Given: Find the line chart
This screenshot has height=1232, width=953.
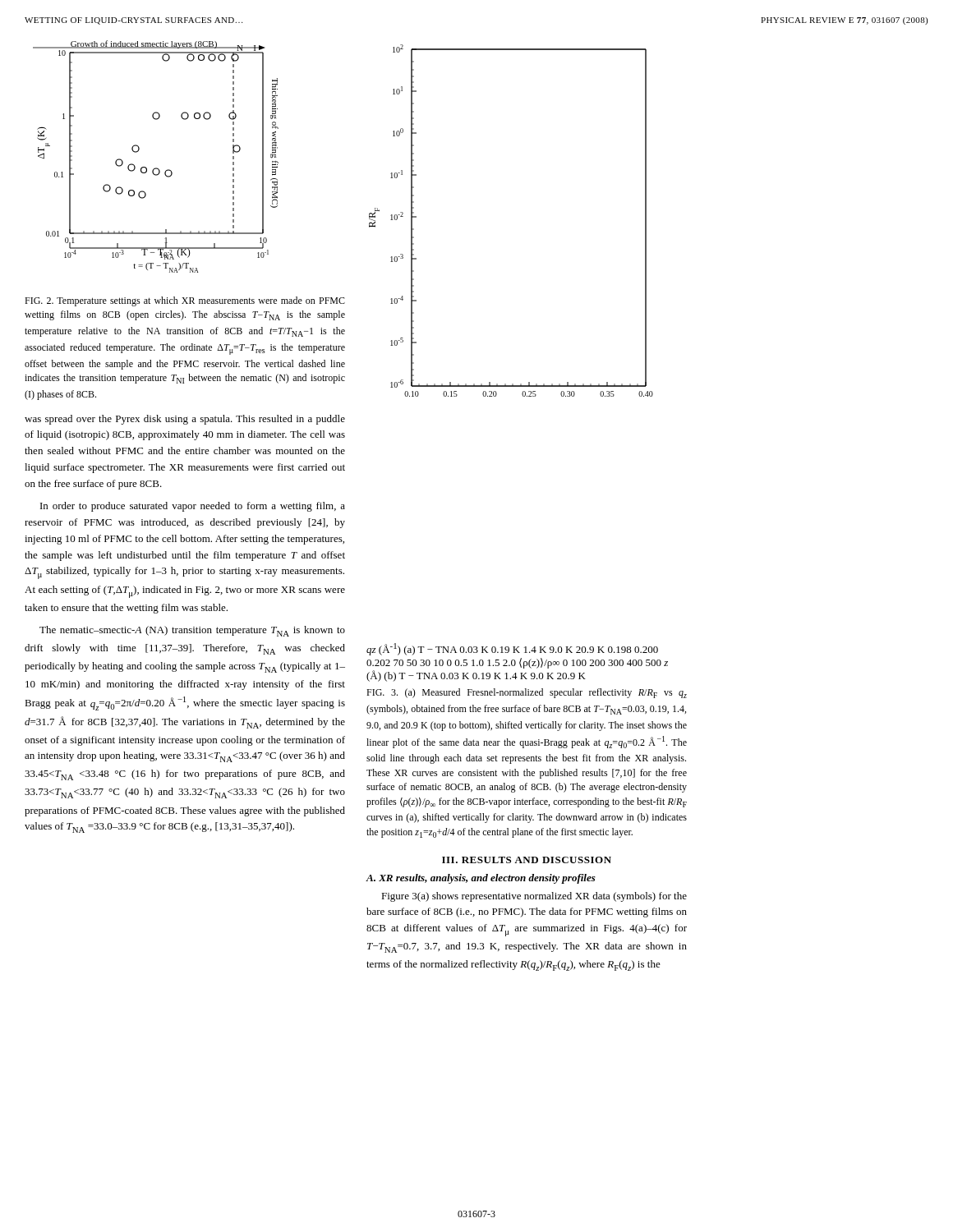Looking at the screenshot, I should [x=518, y=358].
